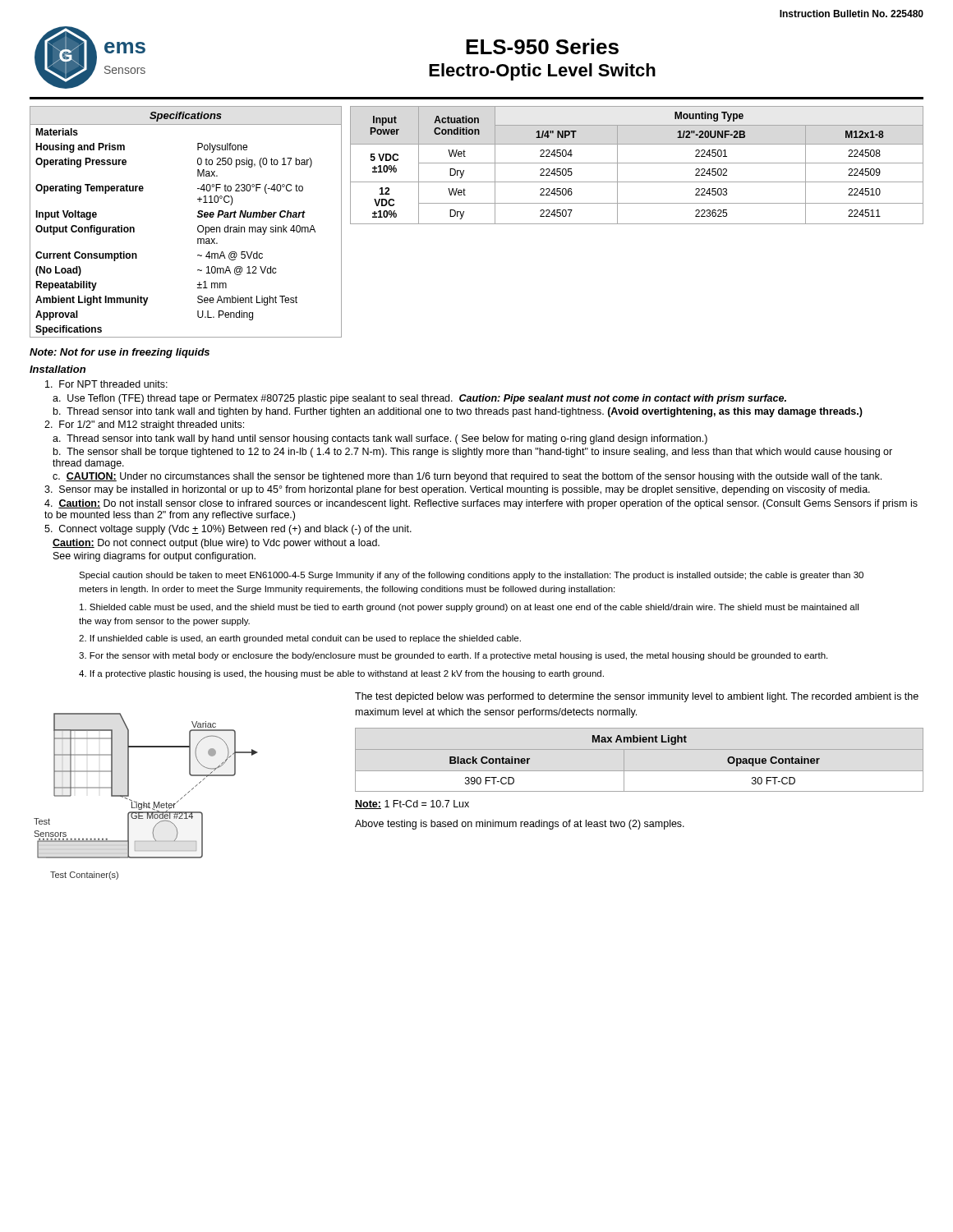Find the engineering diagram
The image size is (953, 1232).
tap(186, 787)
